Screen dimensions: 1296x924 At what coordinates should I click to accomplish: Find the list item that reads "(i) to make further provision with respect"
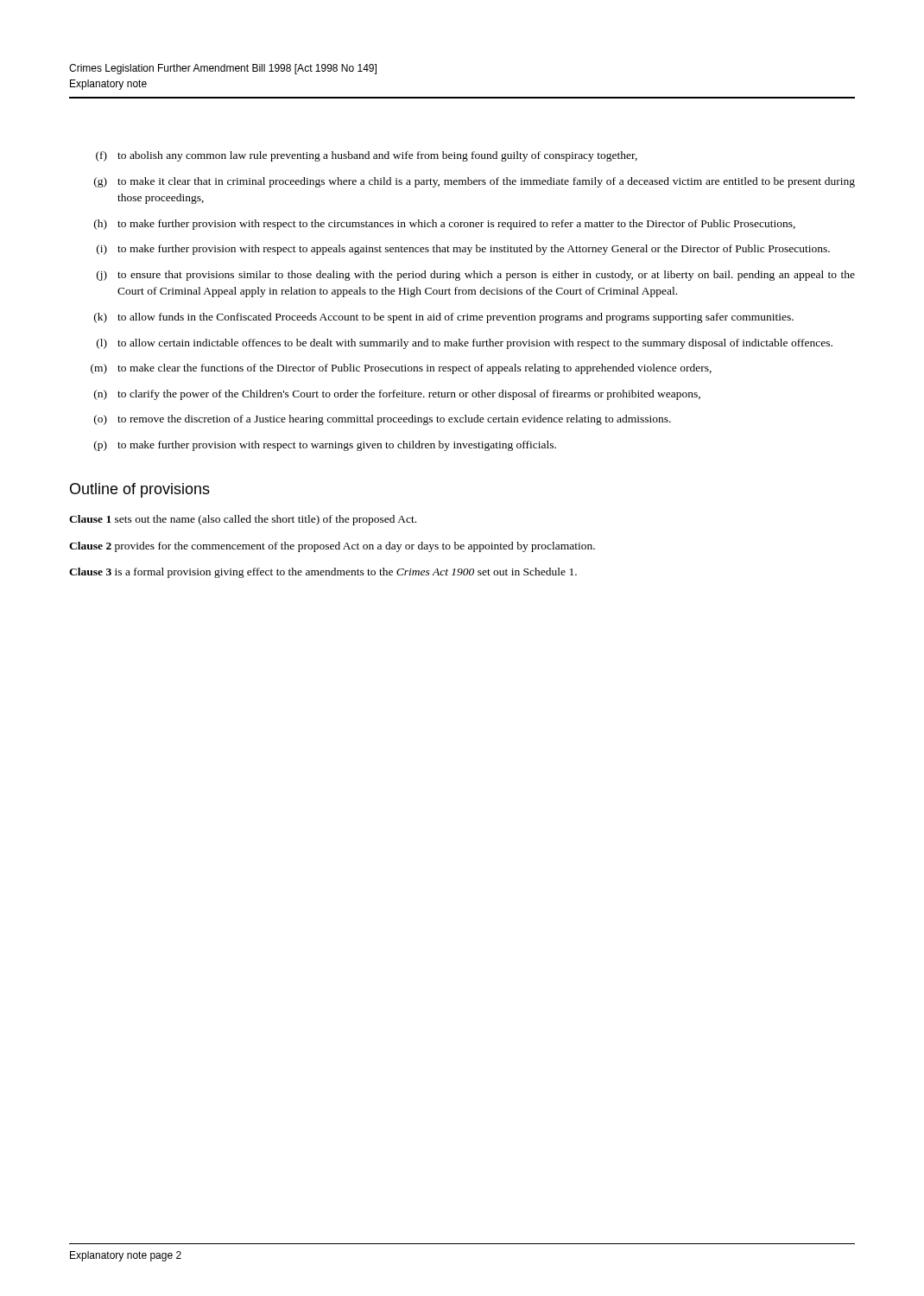pos(462,249)
